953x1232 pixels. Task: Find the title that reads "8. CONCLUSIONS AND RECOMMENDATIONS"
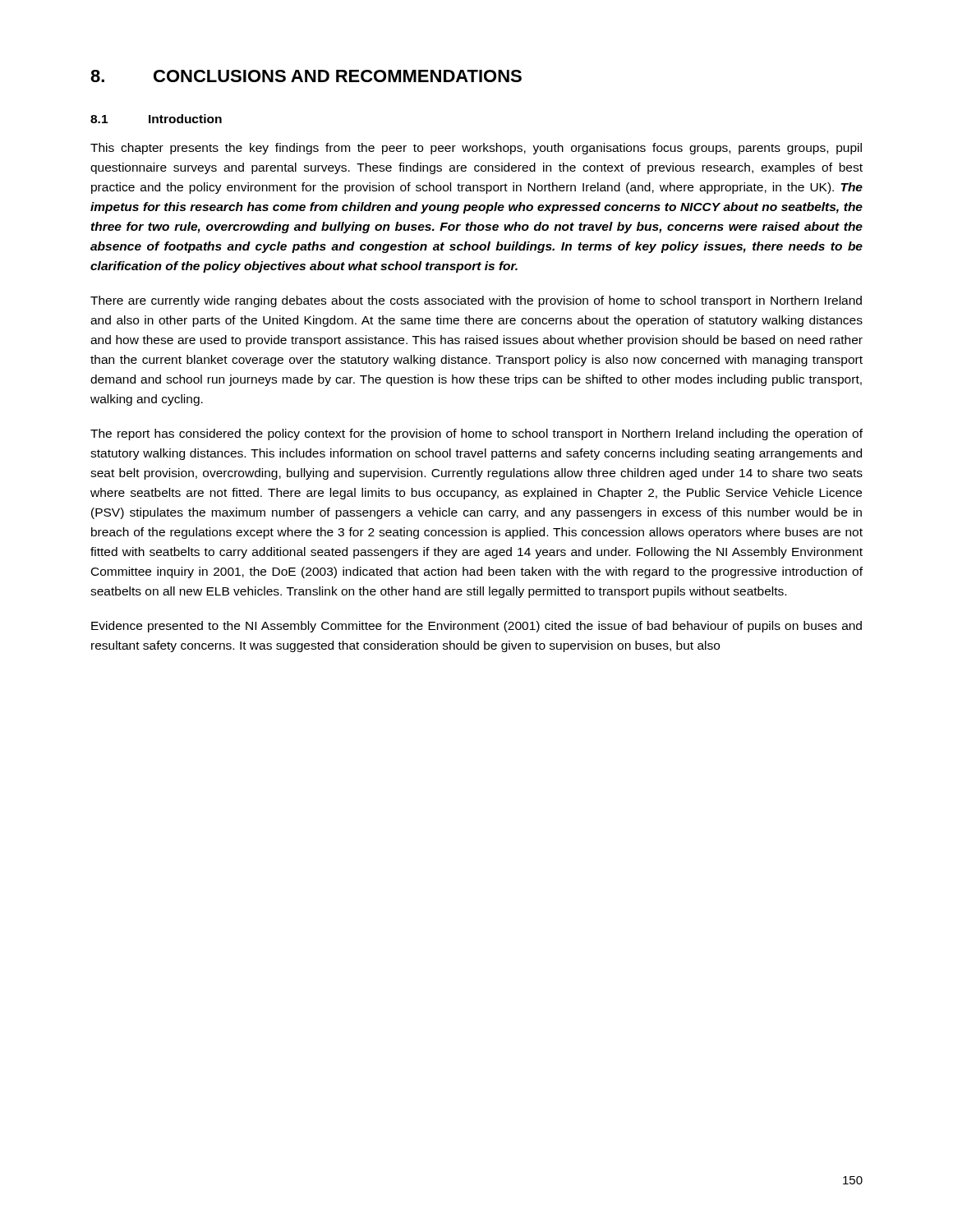point(306,76)
